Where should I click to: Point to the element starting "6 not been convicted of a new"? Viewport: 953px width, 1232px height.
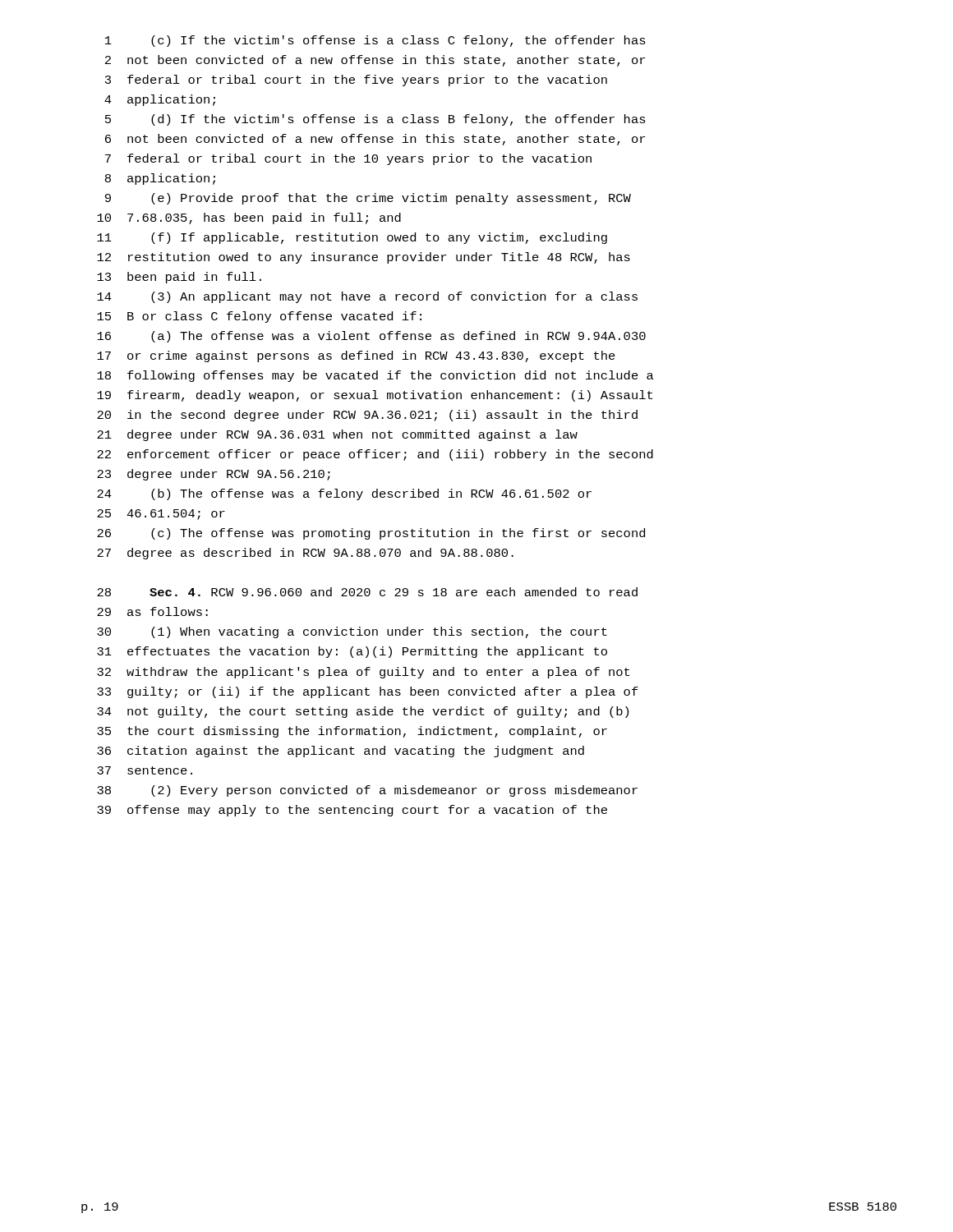[x=489, y=140]
